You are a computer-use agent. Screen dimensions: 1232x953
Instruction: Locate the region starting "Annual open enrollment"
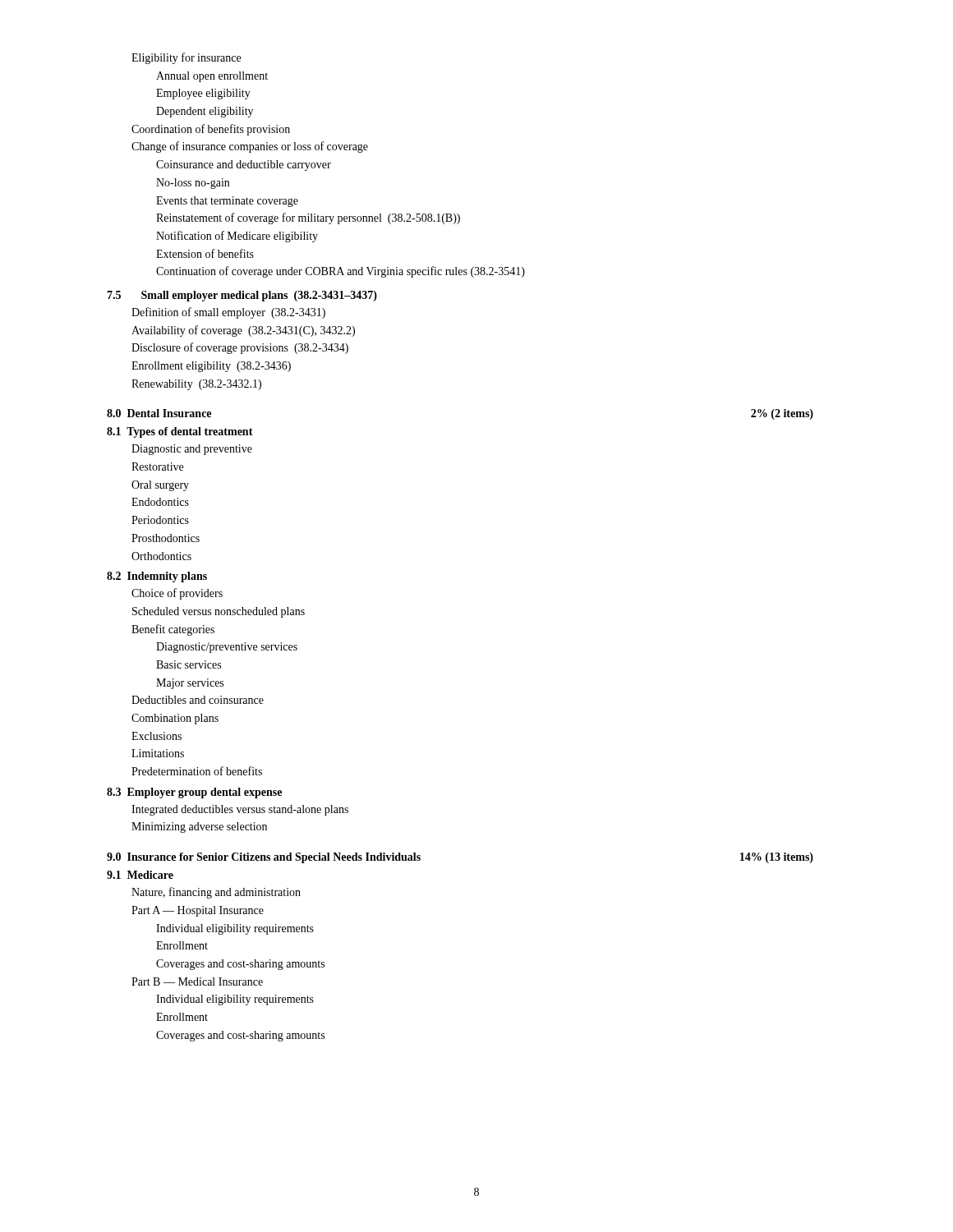click(212, 76)
